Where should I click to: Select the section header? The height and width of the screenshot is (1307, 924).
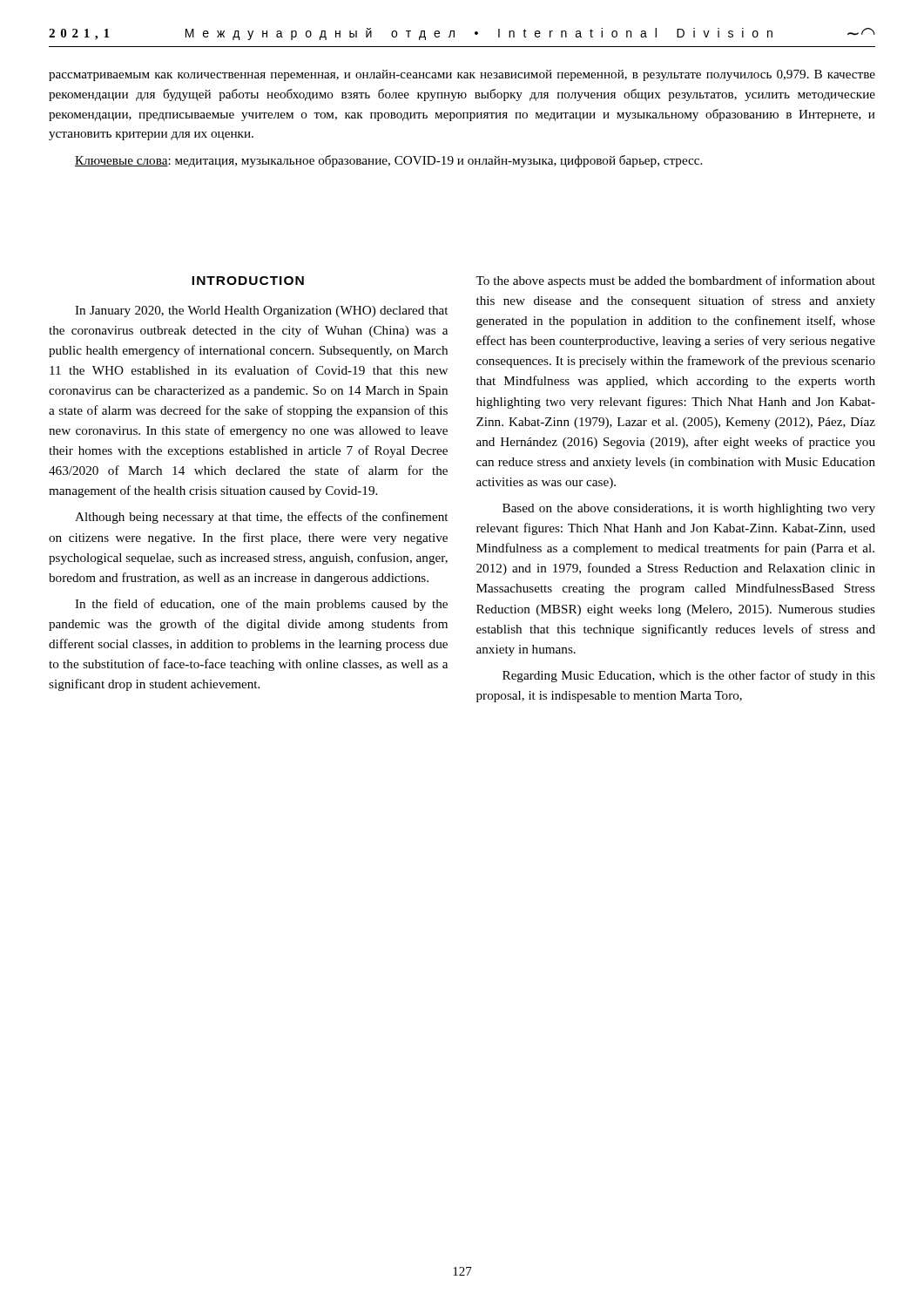click(248, 280)
